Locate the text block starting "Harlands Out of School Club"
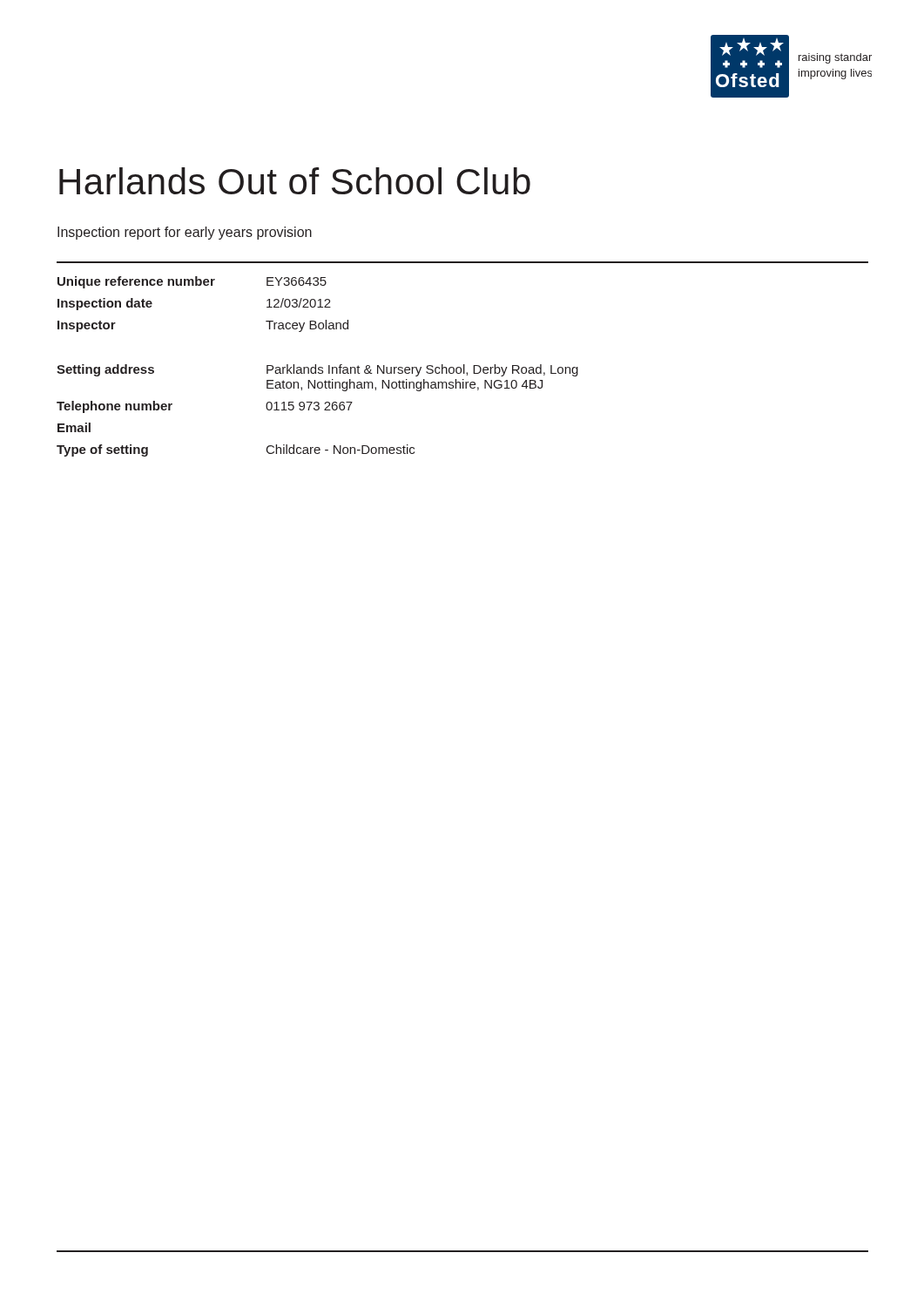Screen dimensions: 1307x924 (x=294, y=182)
